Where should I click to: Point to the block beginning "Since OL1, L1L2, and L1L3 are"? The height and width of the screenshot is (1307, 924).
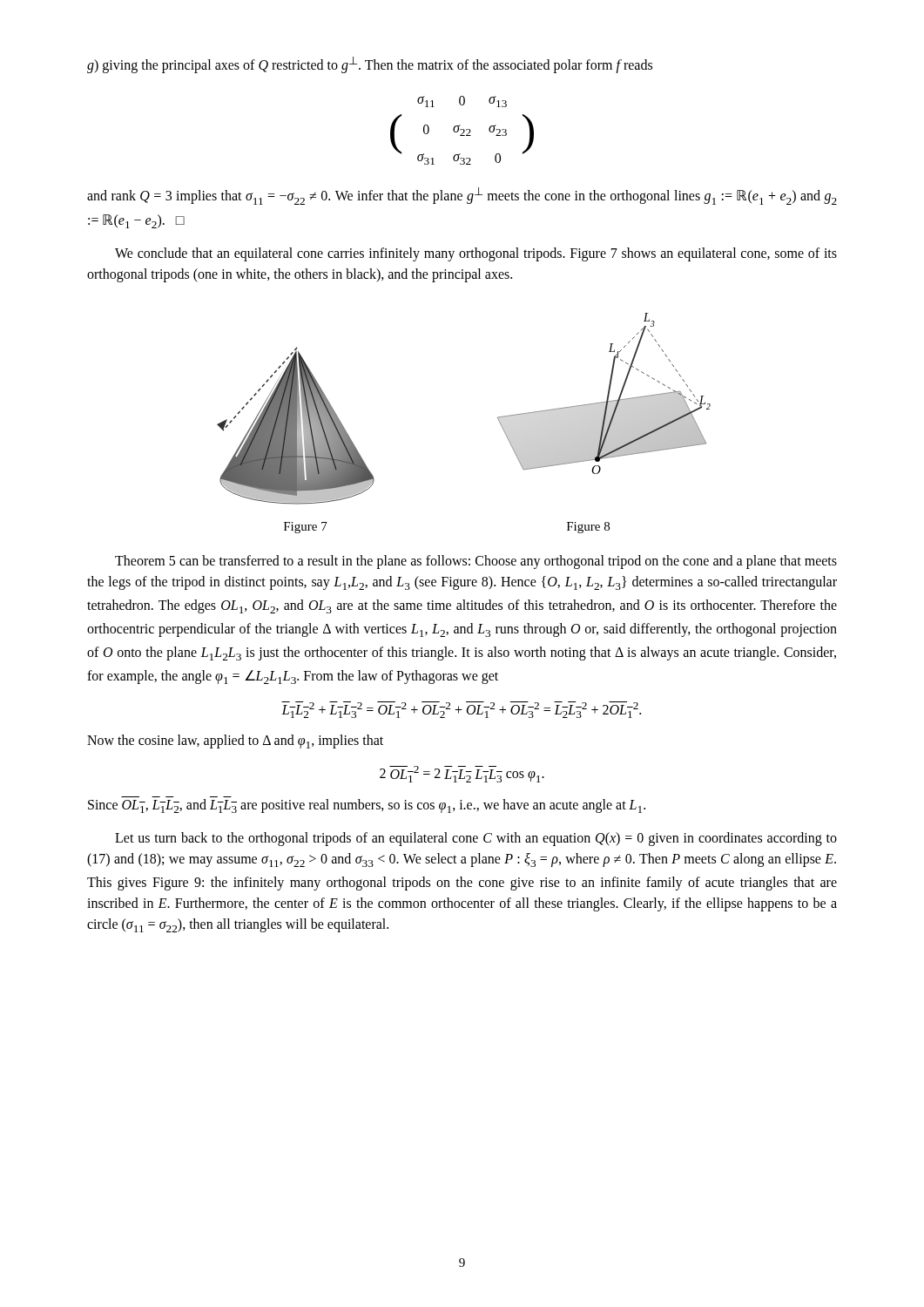tap(367, 806)
